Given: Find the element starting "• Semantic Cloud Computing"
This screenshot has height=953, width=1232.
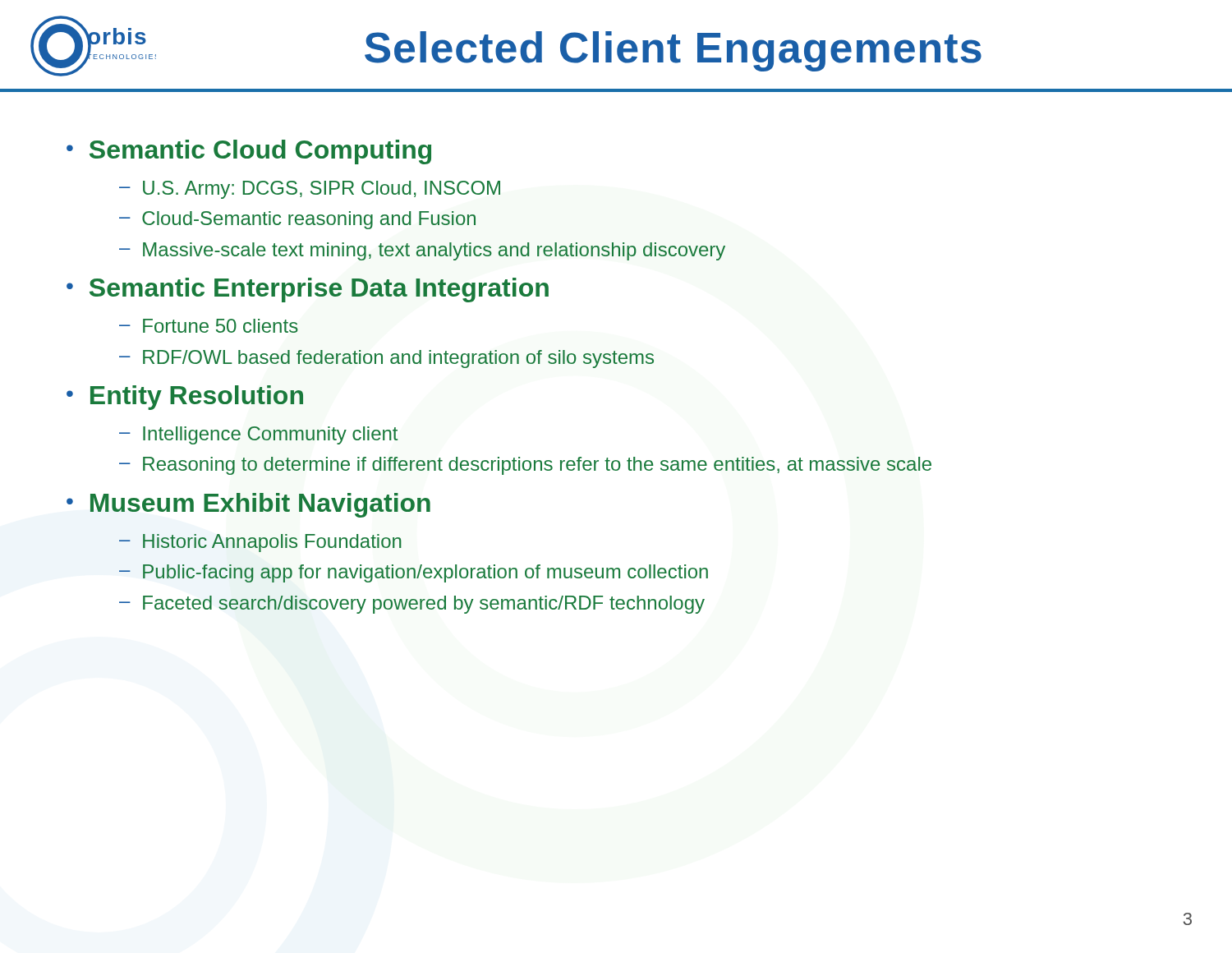Looking at the screenshot, I should click(249, 150).
